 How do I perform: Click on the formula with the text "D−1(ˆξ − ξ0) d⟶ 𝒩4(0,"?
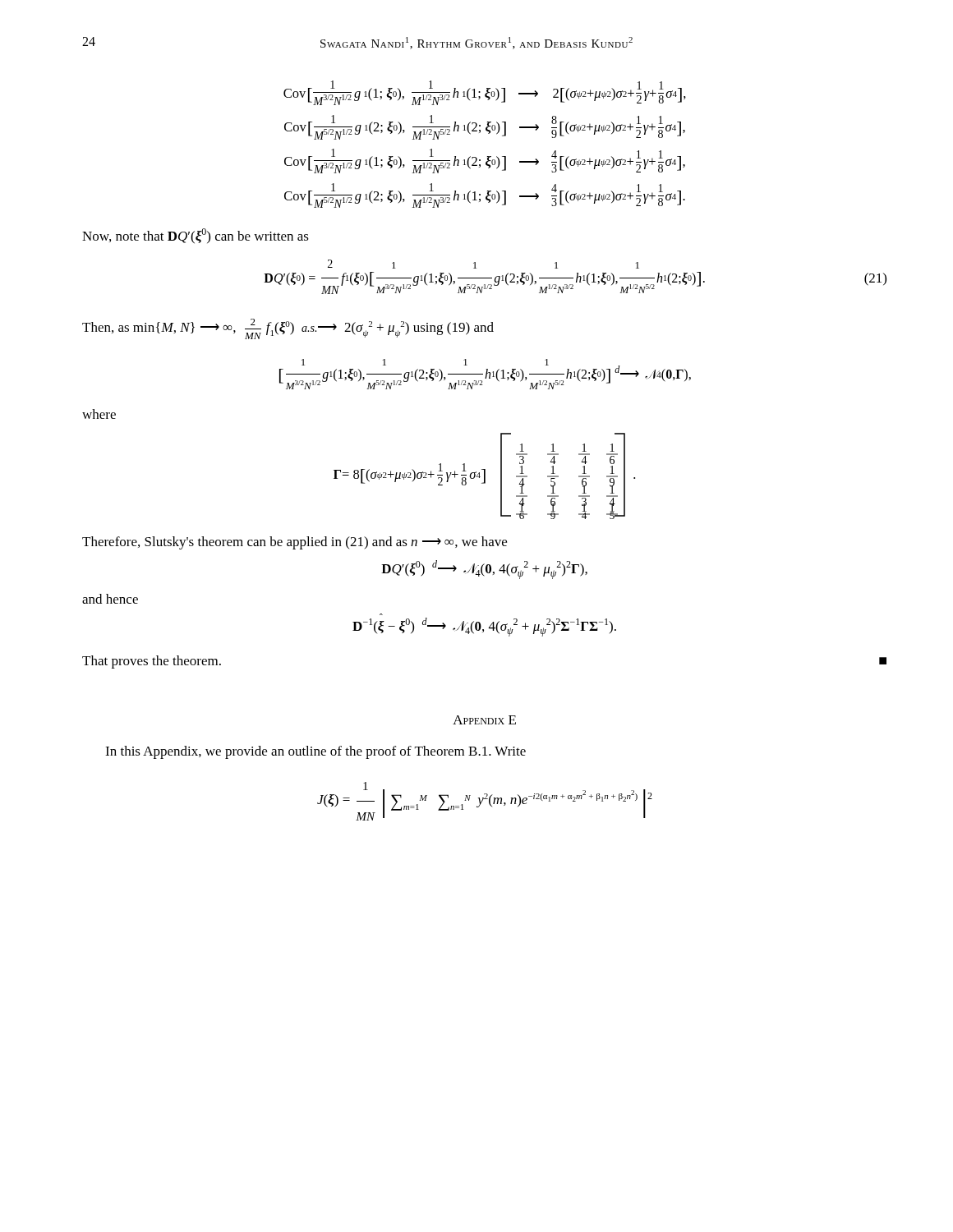click(x=485, y=626)
